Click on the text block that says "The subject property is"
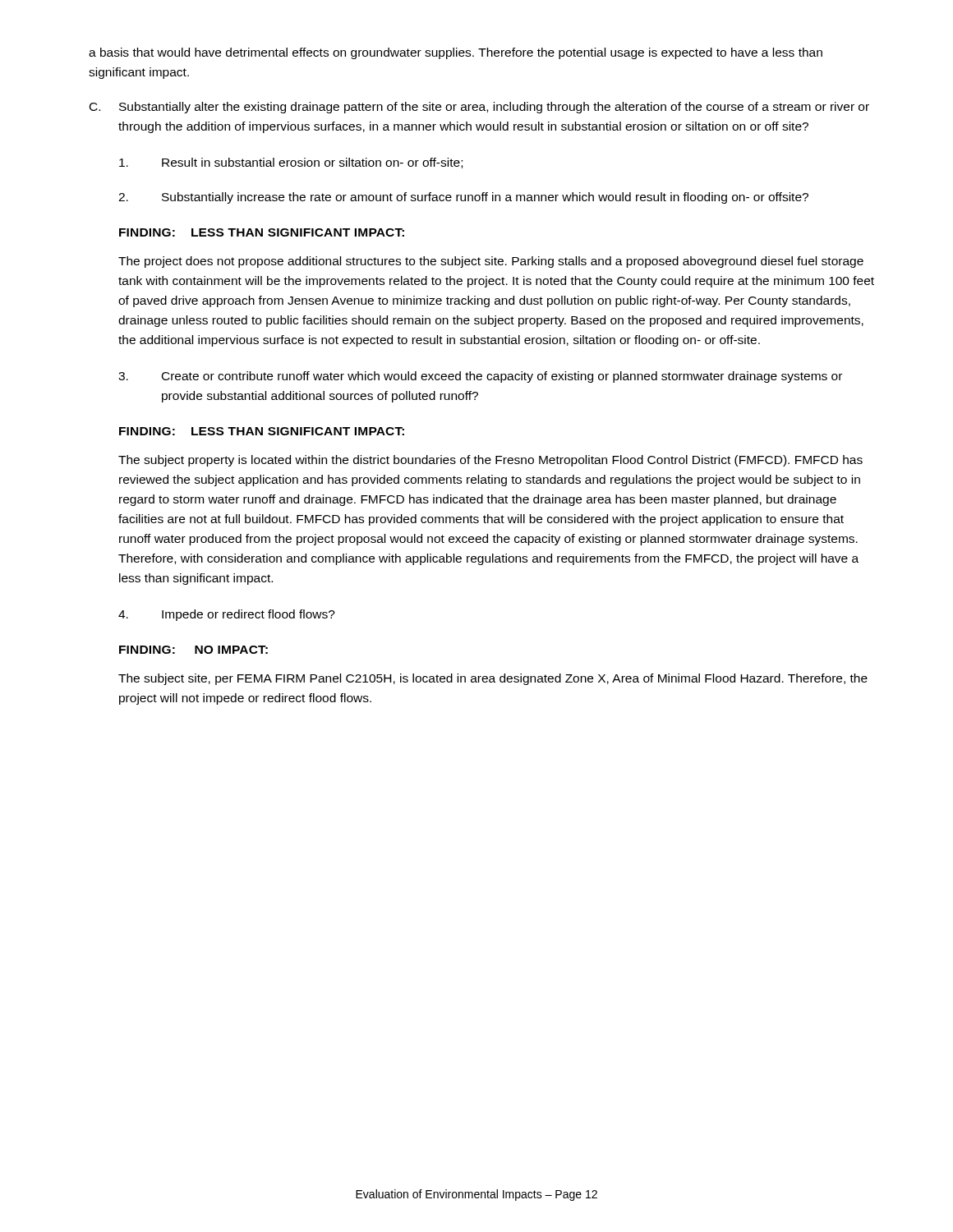 tap(491, 519)
